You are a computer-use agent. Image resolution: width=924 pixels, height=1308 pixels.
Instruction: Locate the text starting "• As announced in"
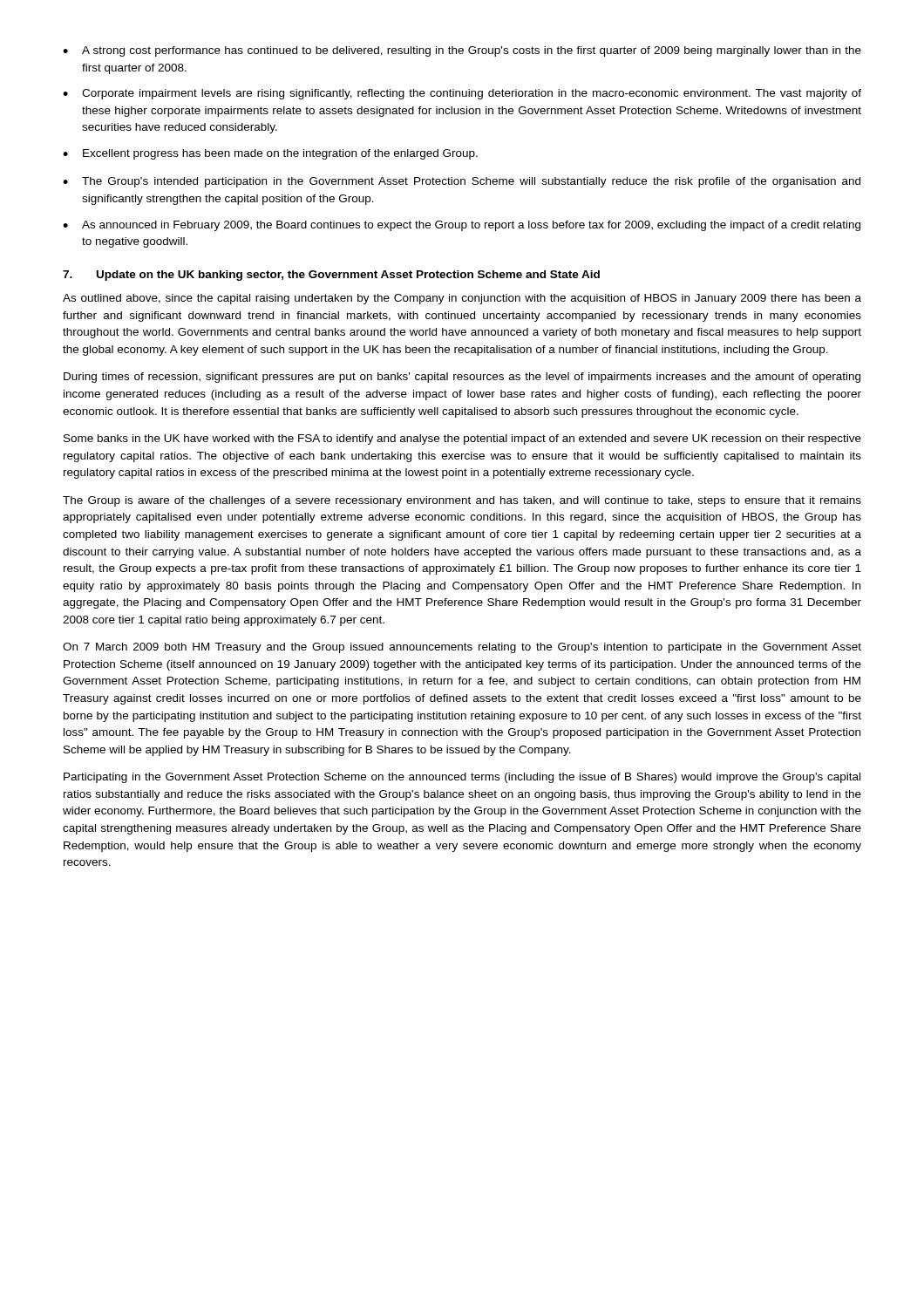tap(462, 233)
